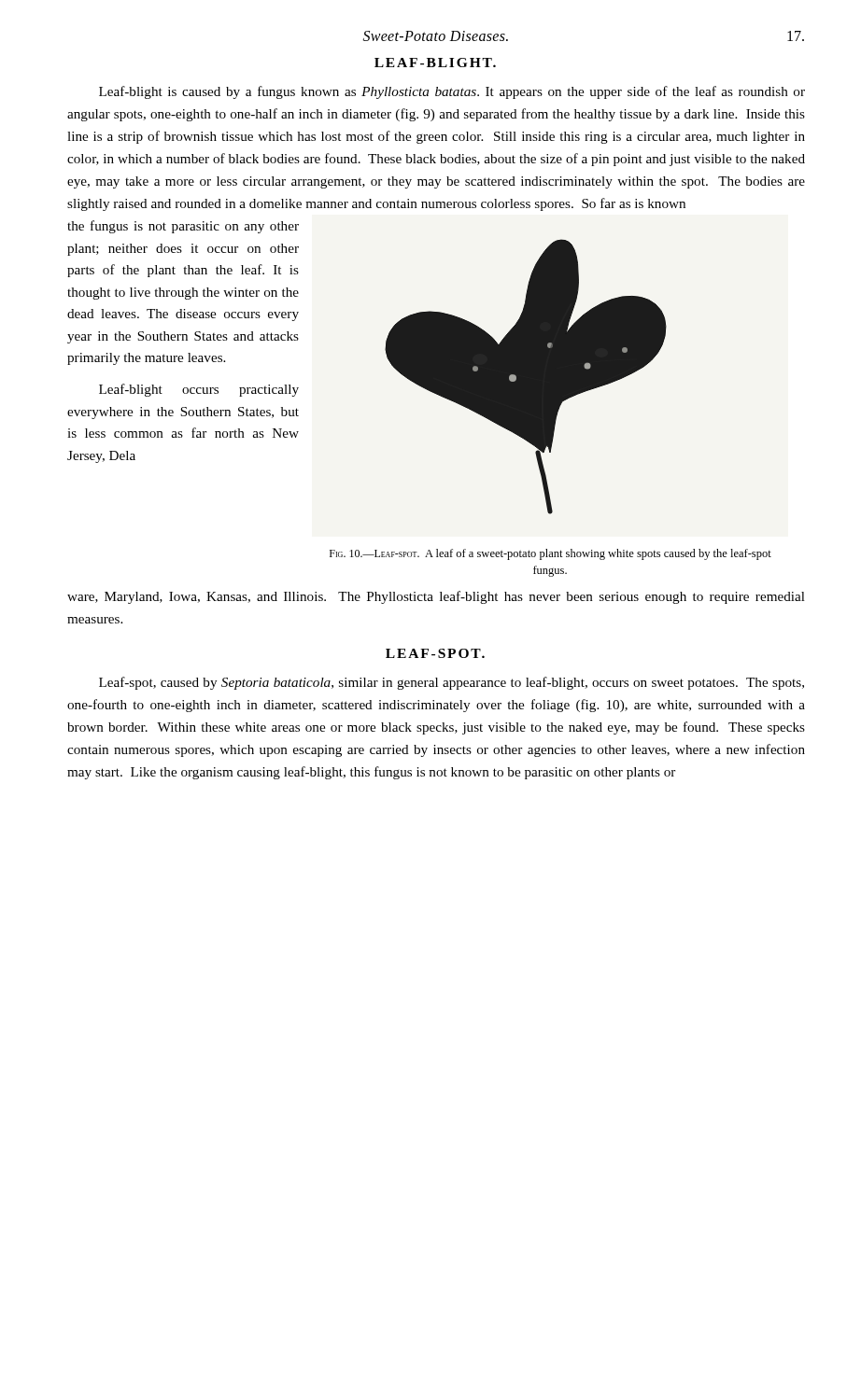Find the block on this page that starts "Leaf-spot, caused by Septoria"

point(436,727)
